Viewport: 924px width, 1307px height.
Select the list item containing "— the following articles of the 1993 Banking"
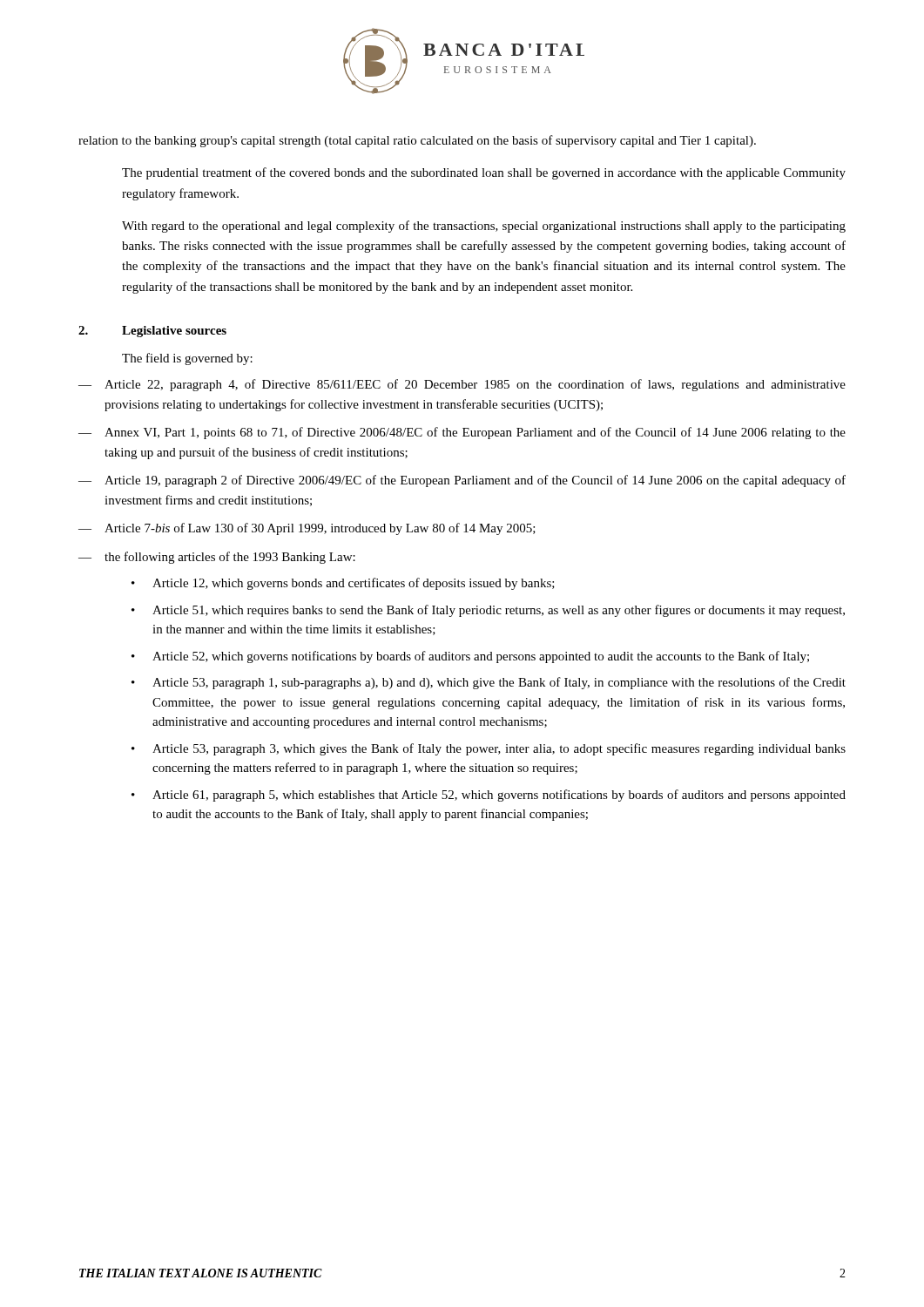462,689
